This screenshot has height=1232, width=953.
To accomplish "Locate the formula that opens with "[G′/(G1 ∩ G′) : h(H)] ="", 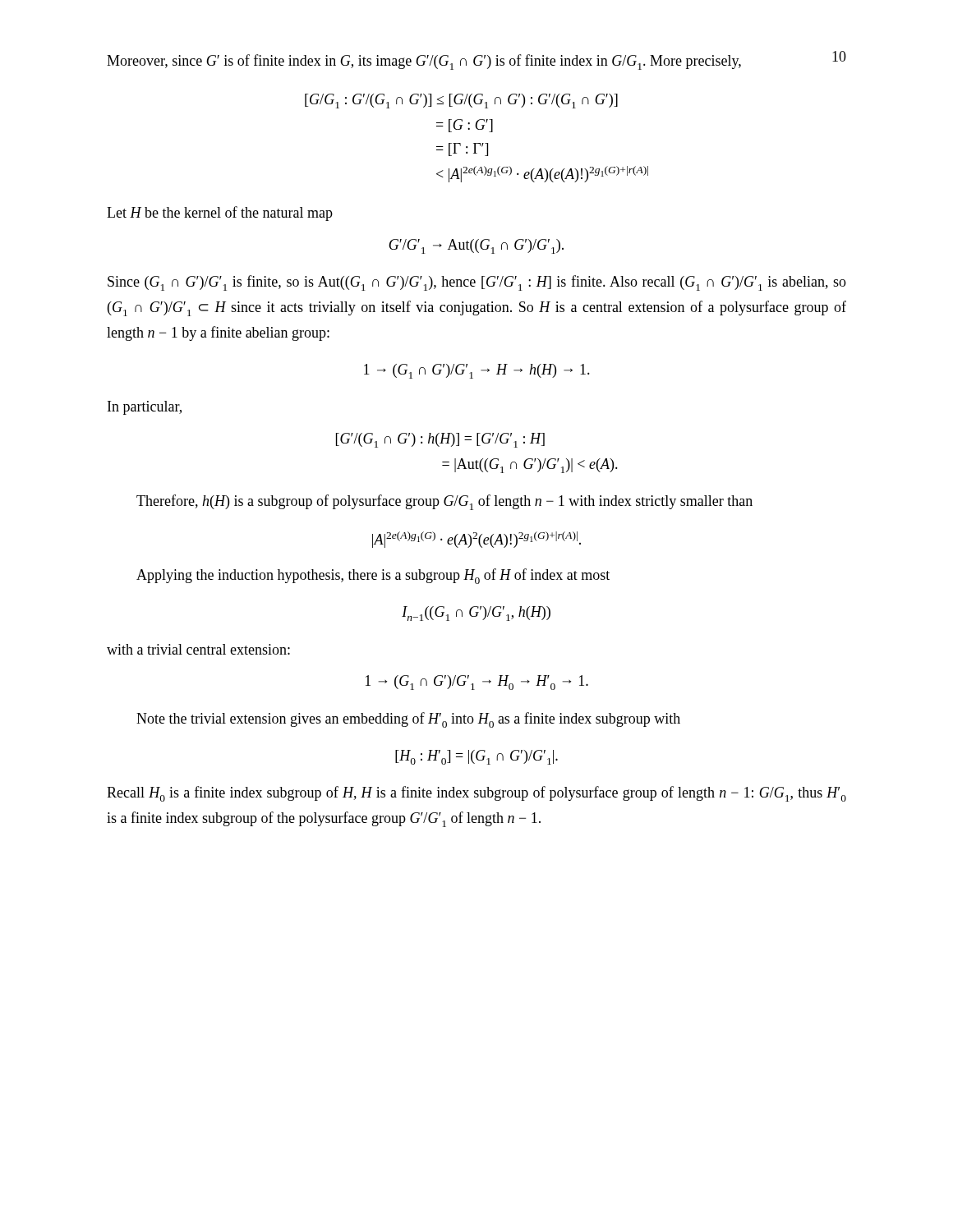I will [476, 453].
